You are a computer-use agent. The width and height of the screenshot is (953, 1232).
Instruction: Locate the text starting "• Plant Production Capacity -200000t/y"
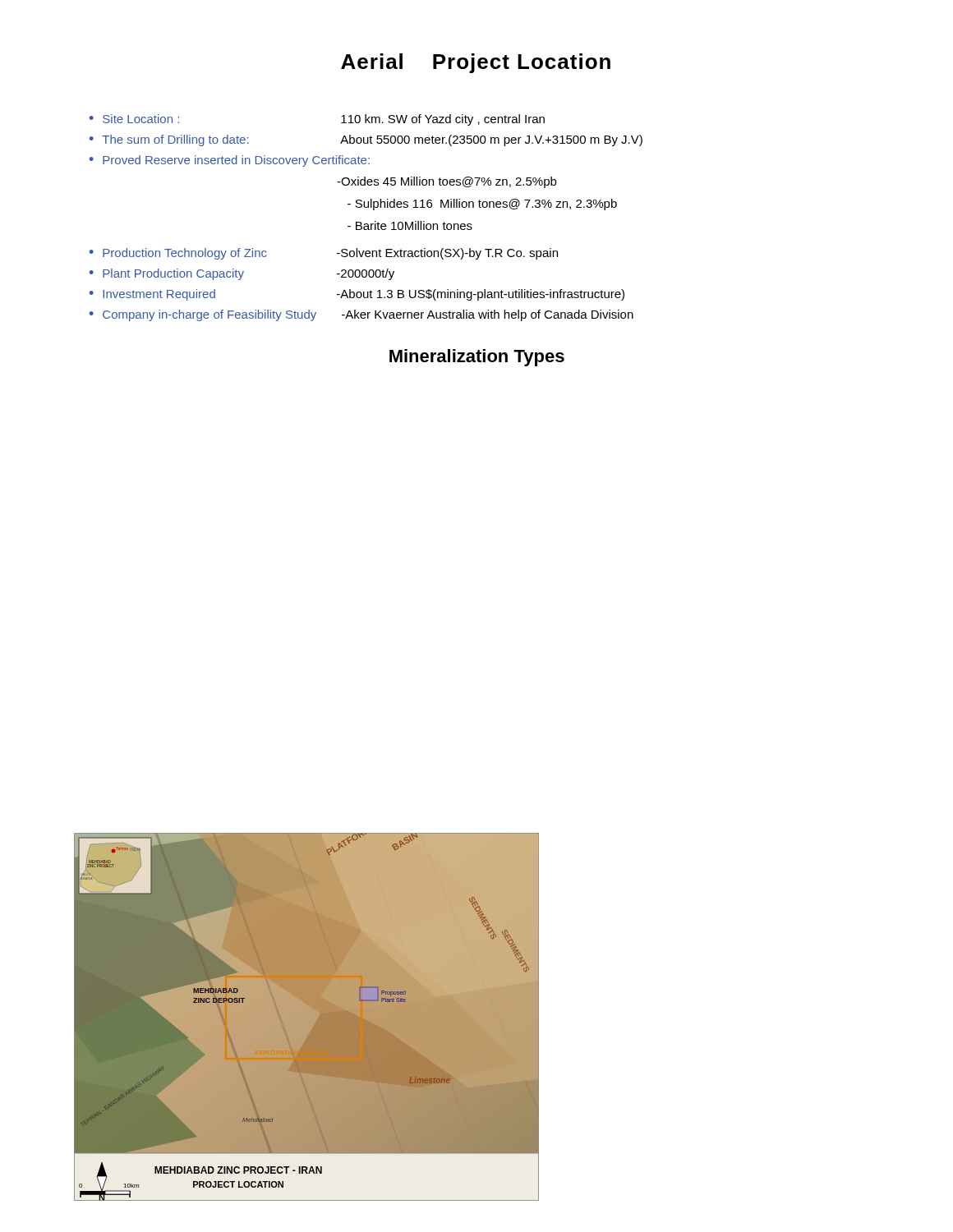pyautogui.click(x=242, y=273)
